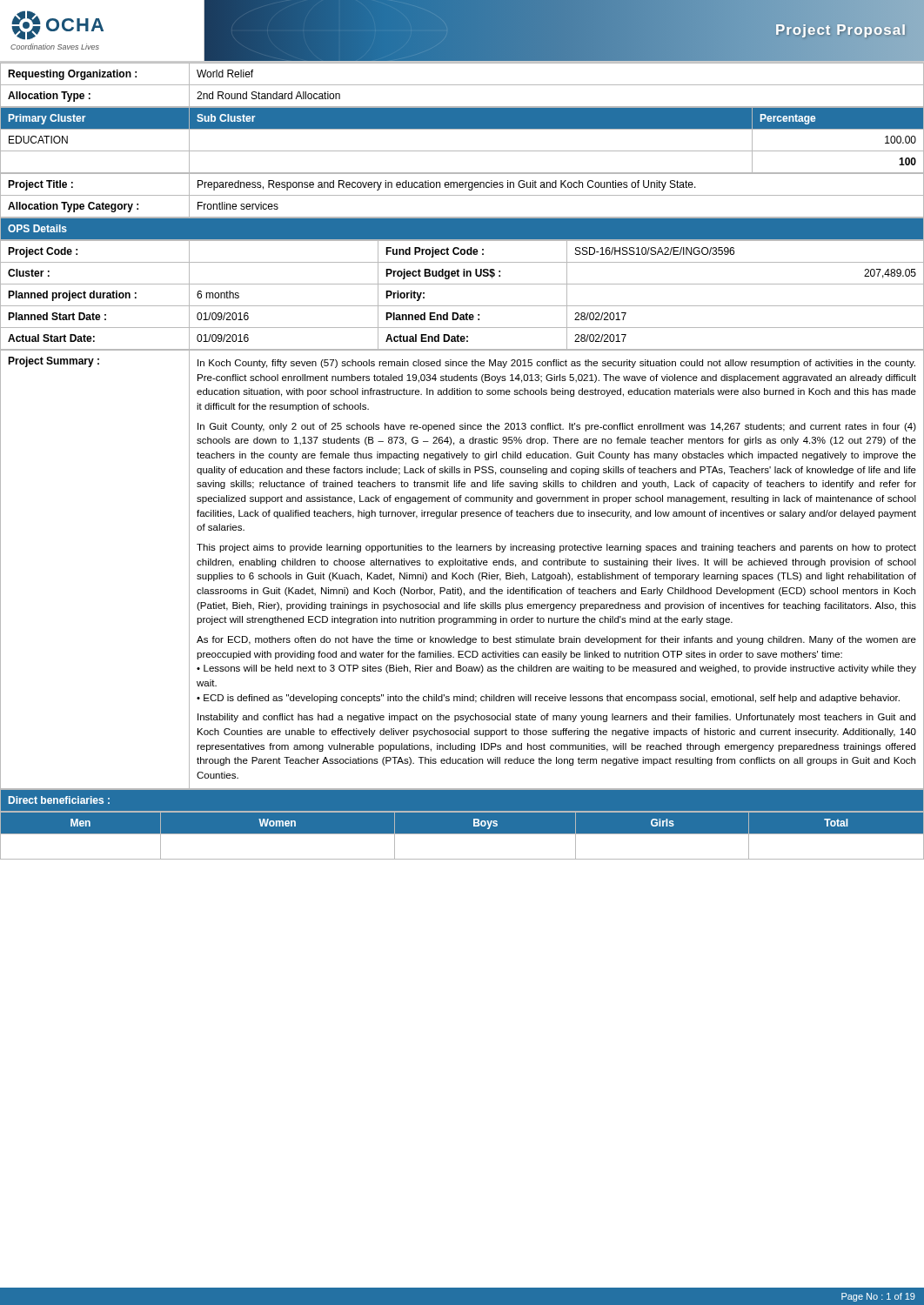Locate the table with the text "Project Code :"

[x=462, y=295]
